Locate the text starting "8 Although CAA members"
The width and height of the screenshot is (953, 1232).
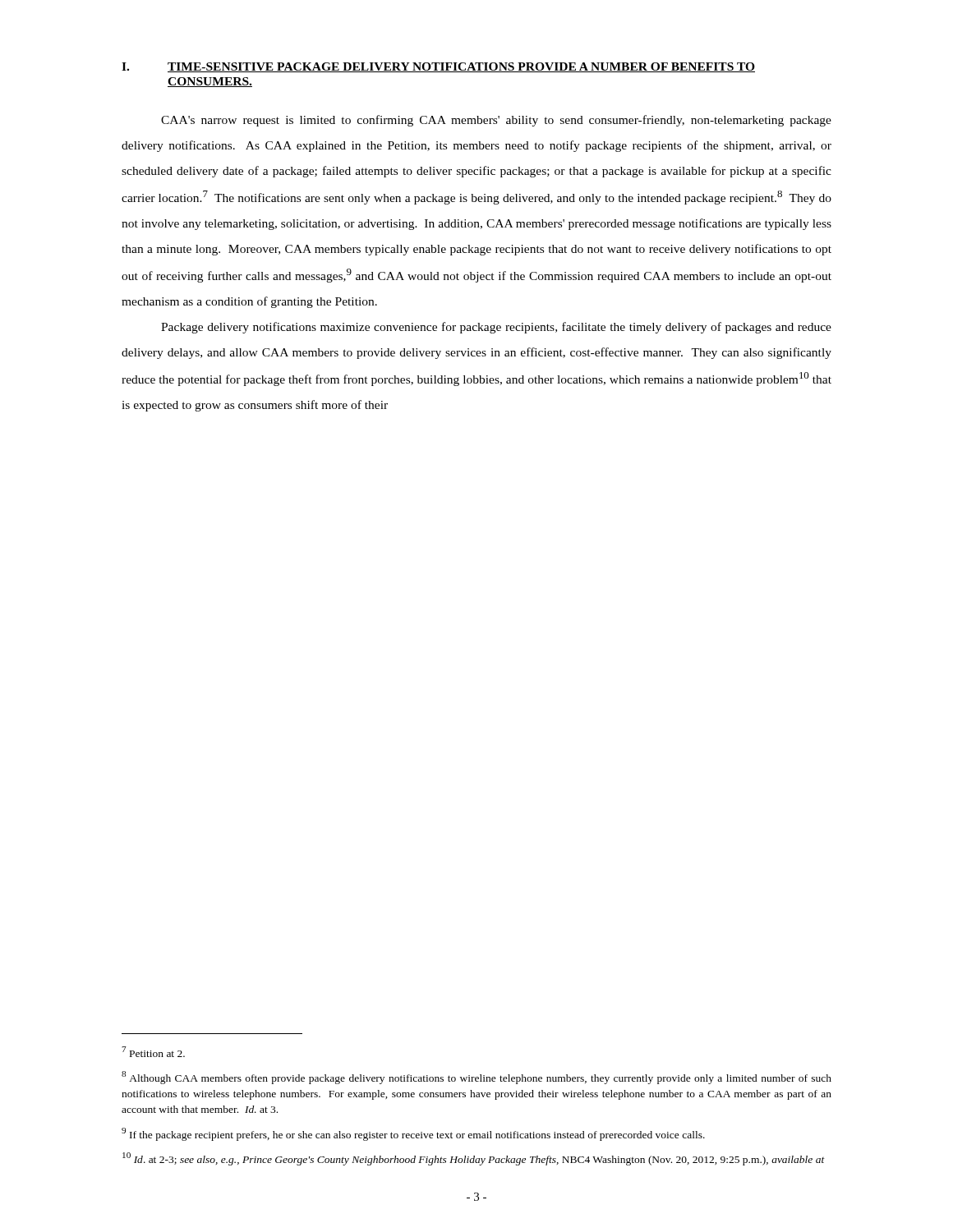click(476, 1092)
